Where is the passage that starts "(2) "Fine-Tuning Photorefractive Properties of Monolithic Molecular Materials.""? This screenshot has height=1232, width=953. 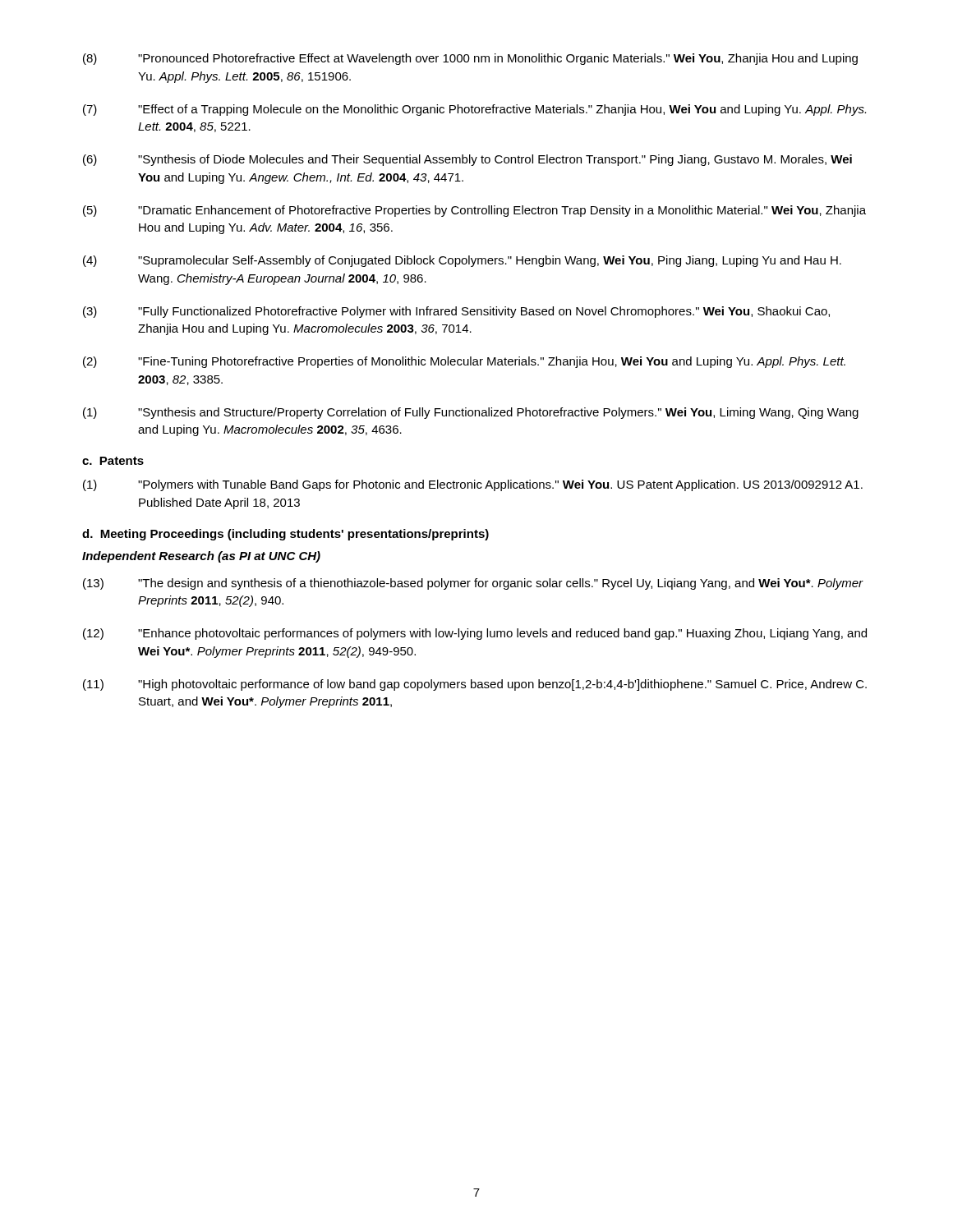click(x=476, y=370)
